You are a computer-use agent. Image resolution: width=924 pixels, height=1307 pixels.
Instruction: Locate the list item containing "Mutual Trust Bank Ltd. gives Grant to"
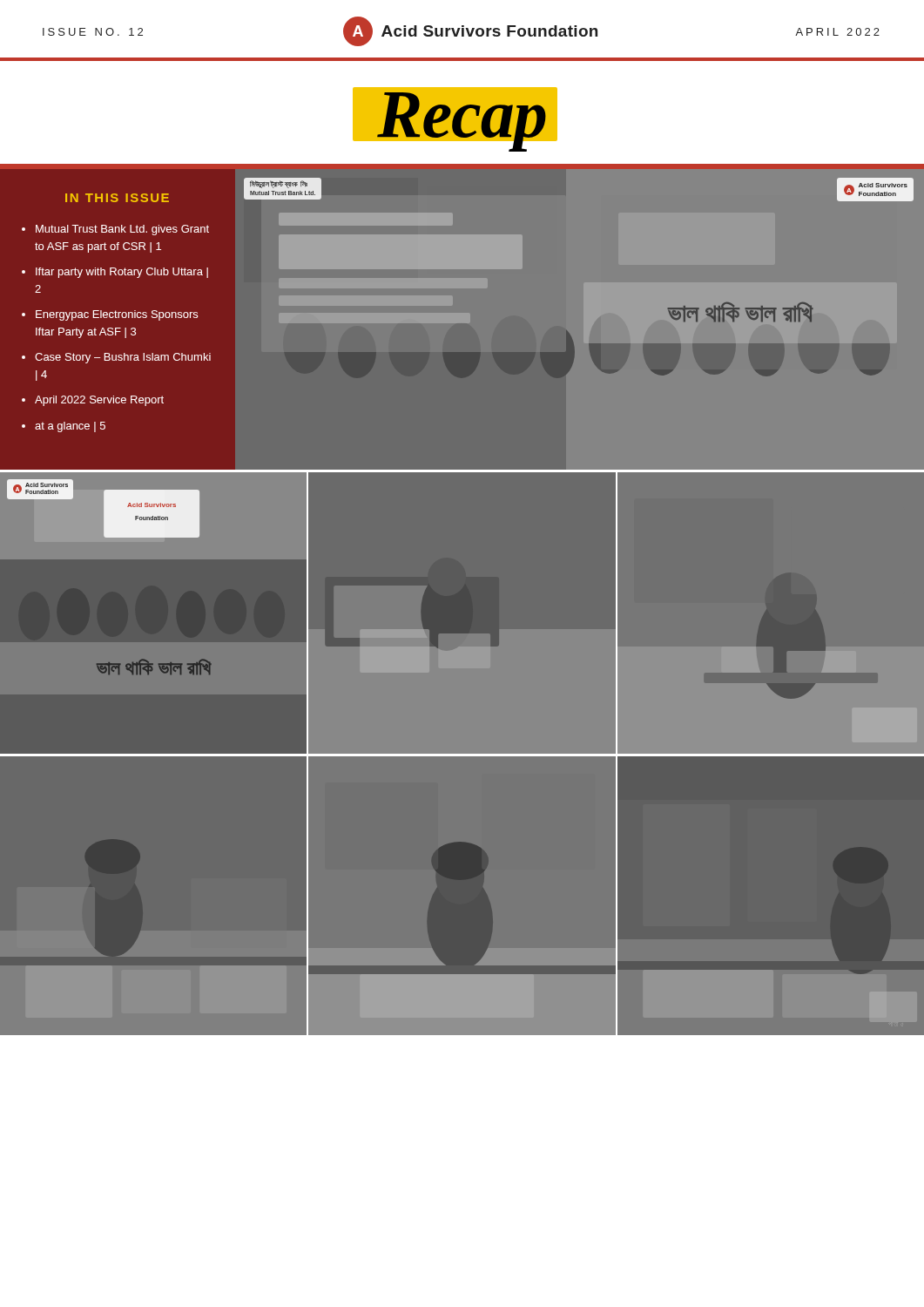122,237
